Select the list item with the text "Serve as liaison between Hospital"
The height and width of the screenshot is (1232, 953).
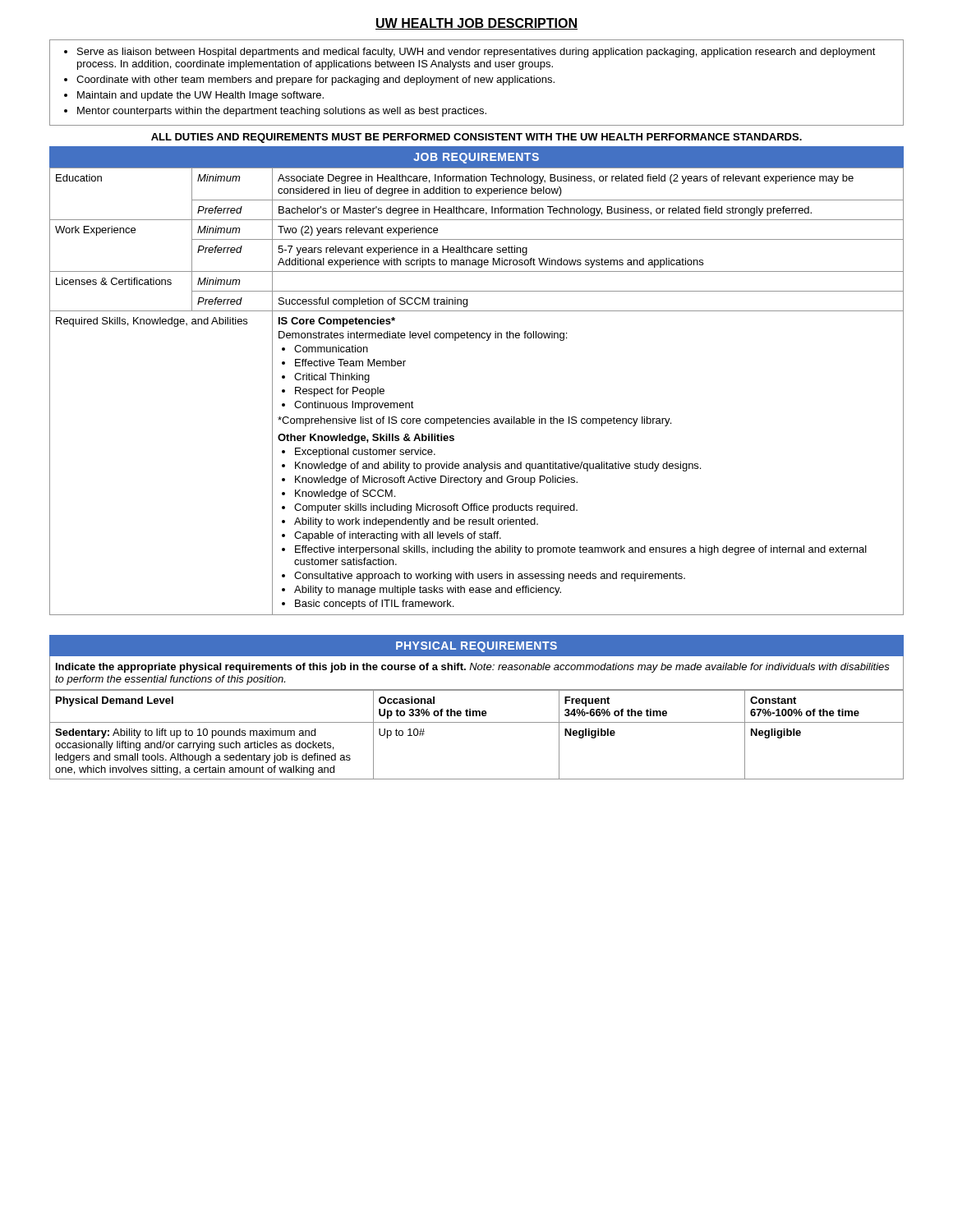pyautogui.click(x=476, y=58)
